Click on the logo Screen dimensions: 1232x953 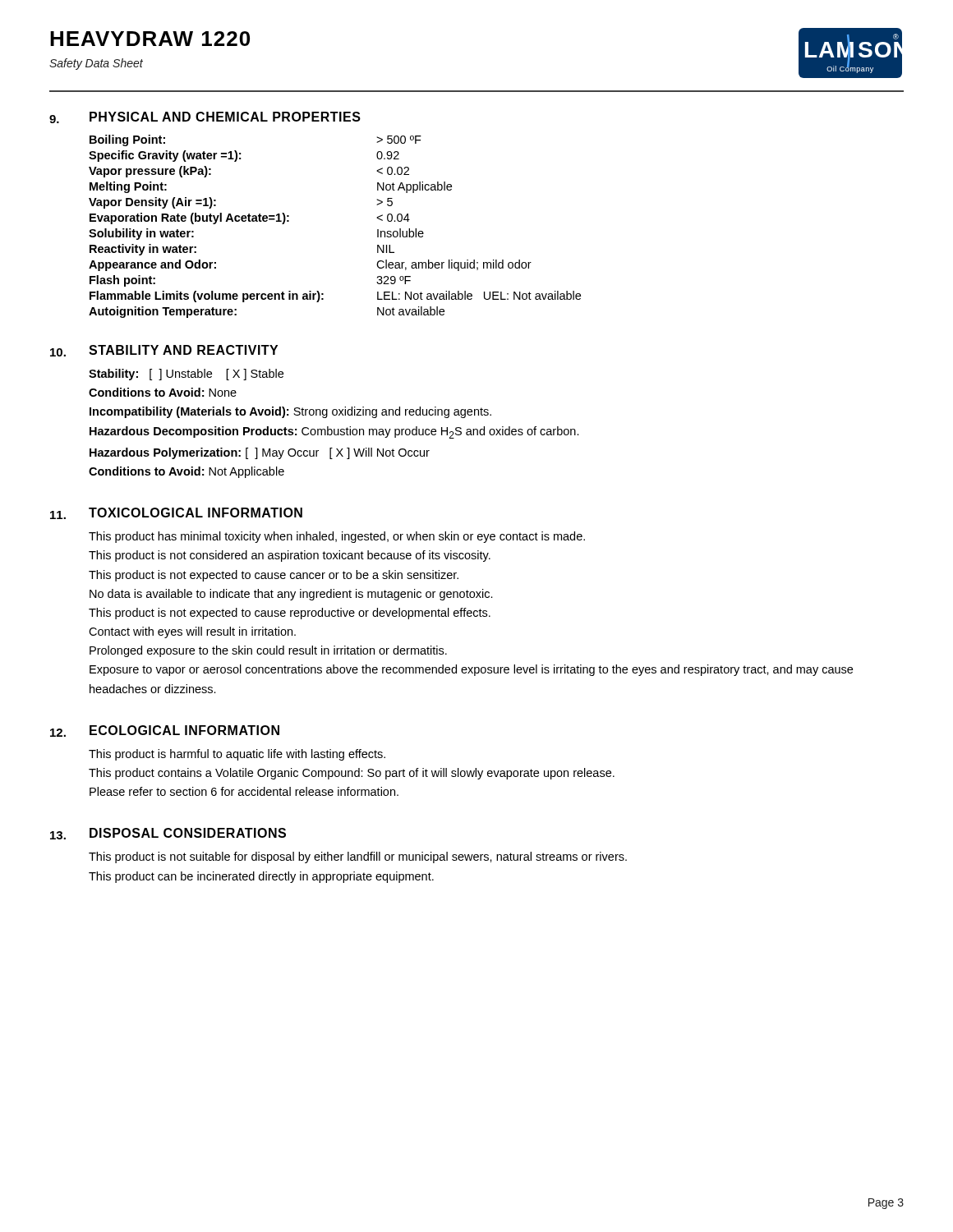pyautogui.click(x=850, y=54)
